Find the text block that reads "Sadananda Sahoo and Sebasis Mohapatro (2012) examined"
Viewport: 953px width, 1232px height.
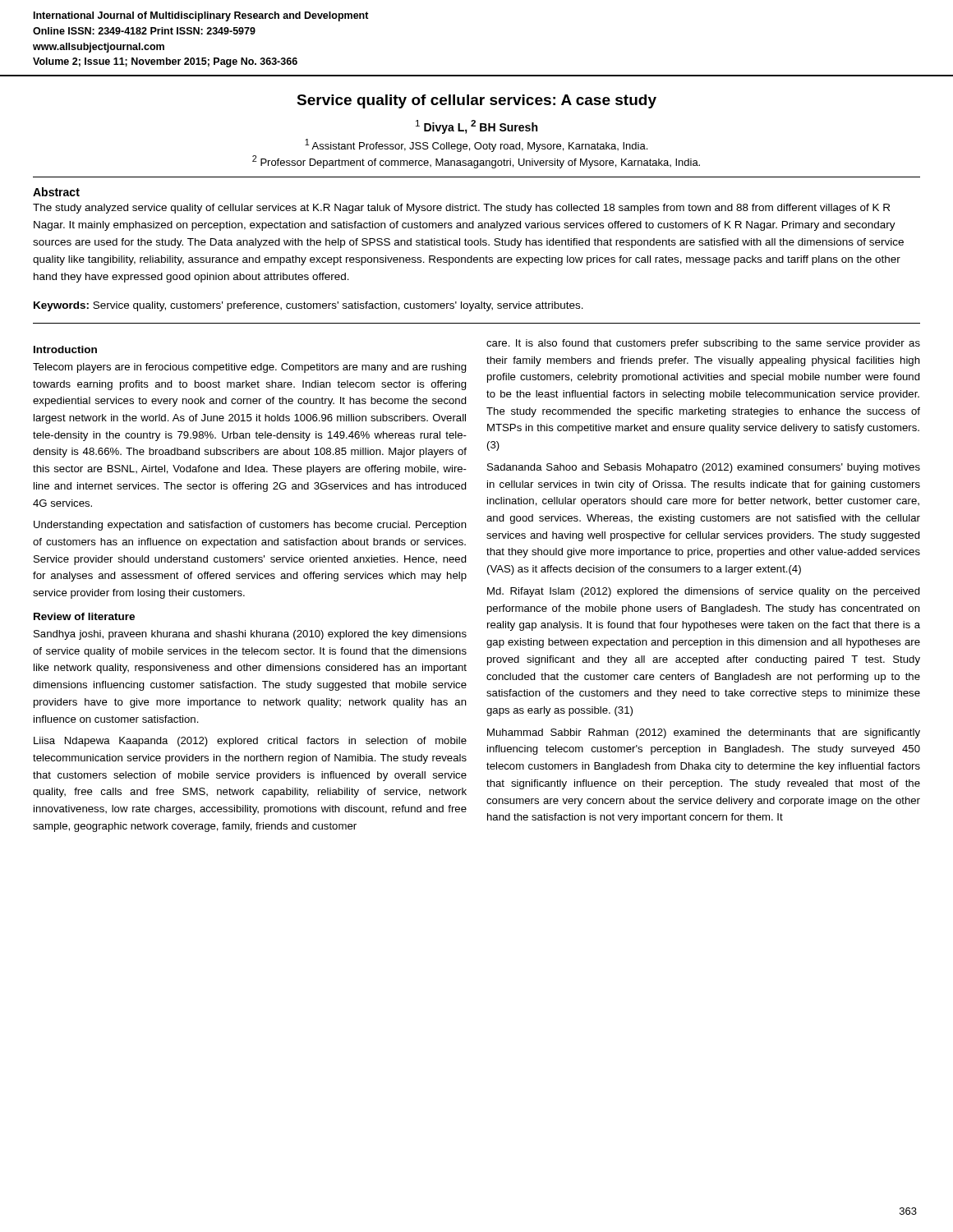(x=703, y=518)
